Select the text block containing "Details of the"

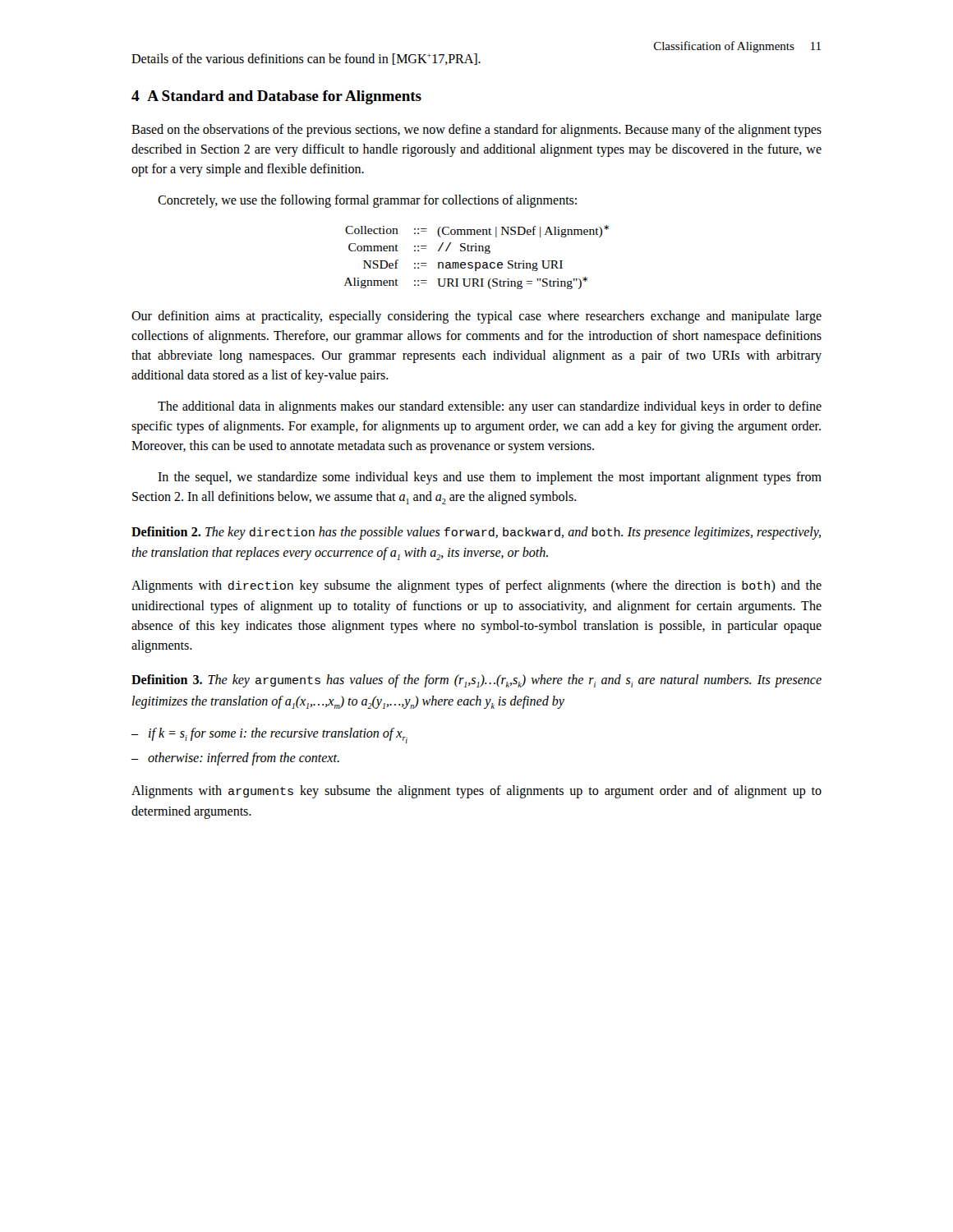coord(306,58)
